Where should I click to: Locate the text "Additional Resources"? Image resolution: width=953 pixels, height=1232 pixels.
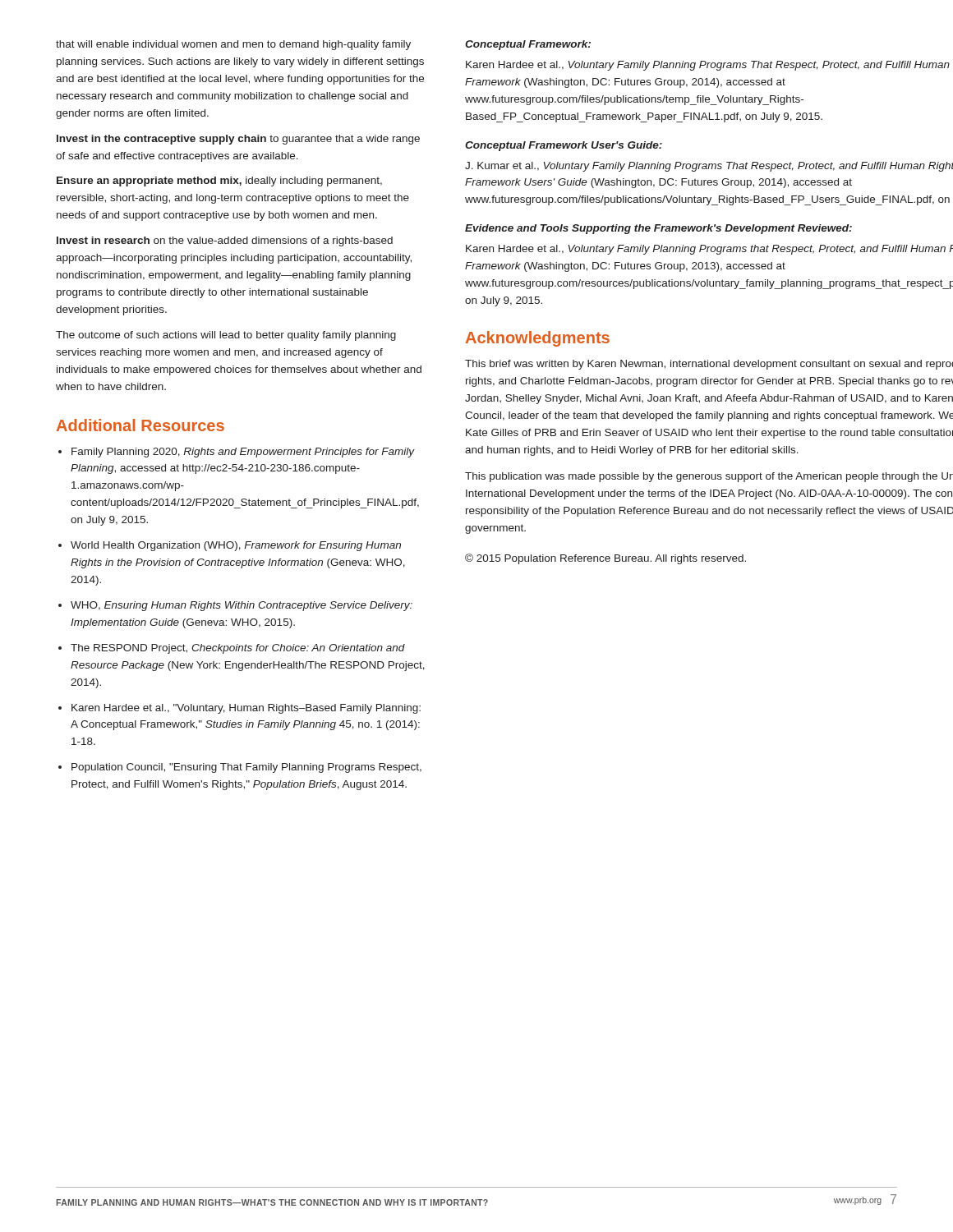pos(140,425)
